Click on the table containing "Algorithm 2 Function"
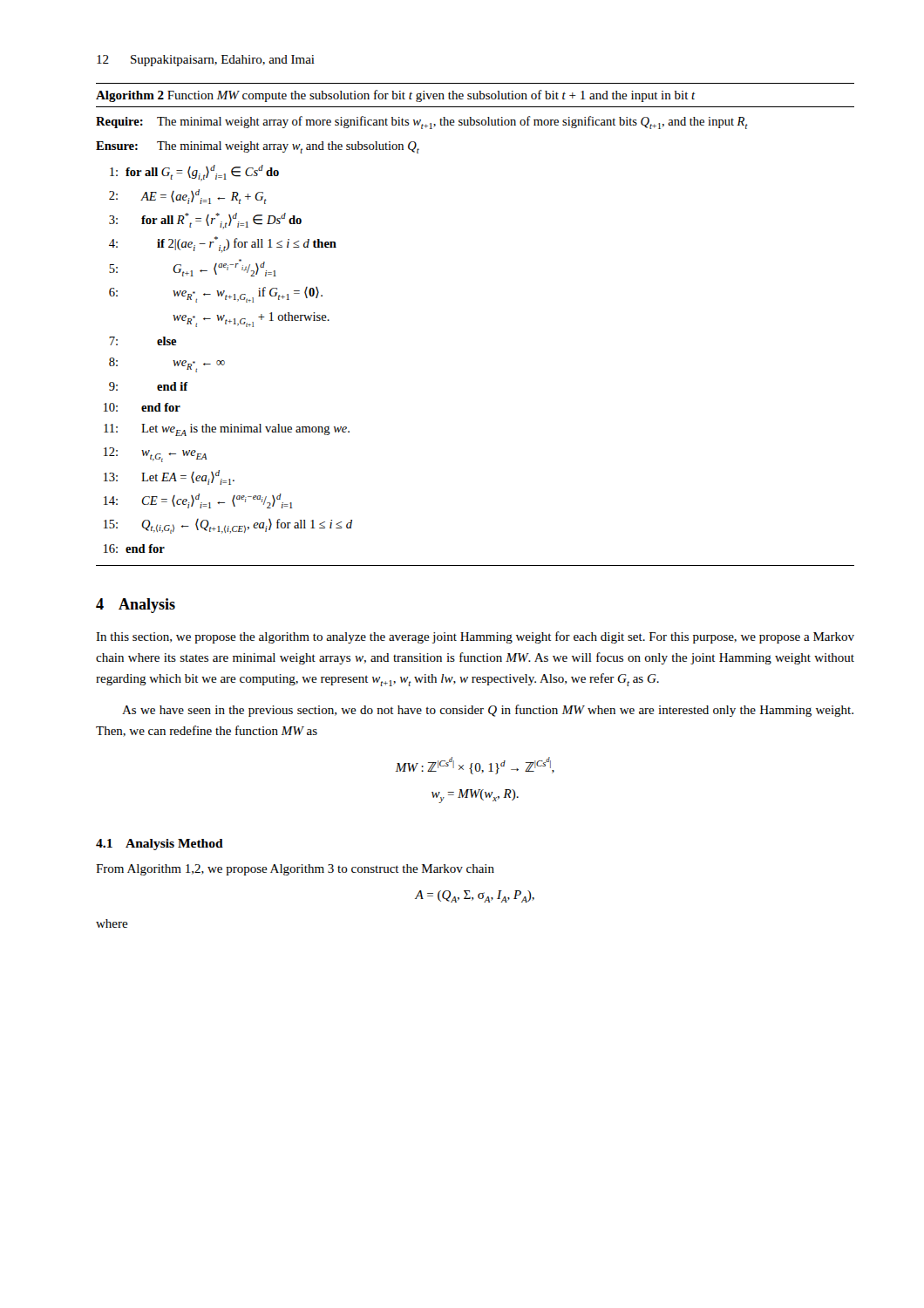Viewport: 924px width, 1308px height. (x=475, y=324)
